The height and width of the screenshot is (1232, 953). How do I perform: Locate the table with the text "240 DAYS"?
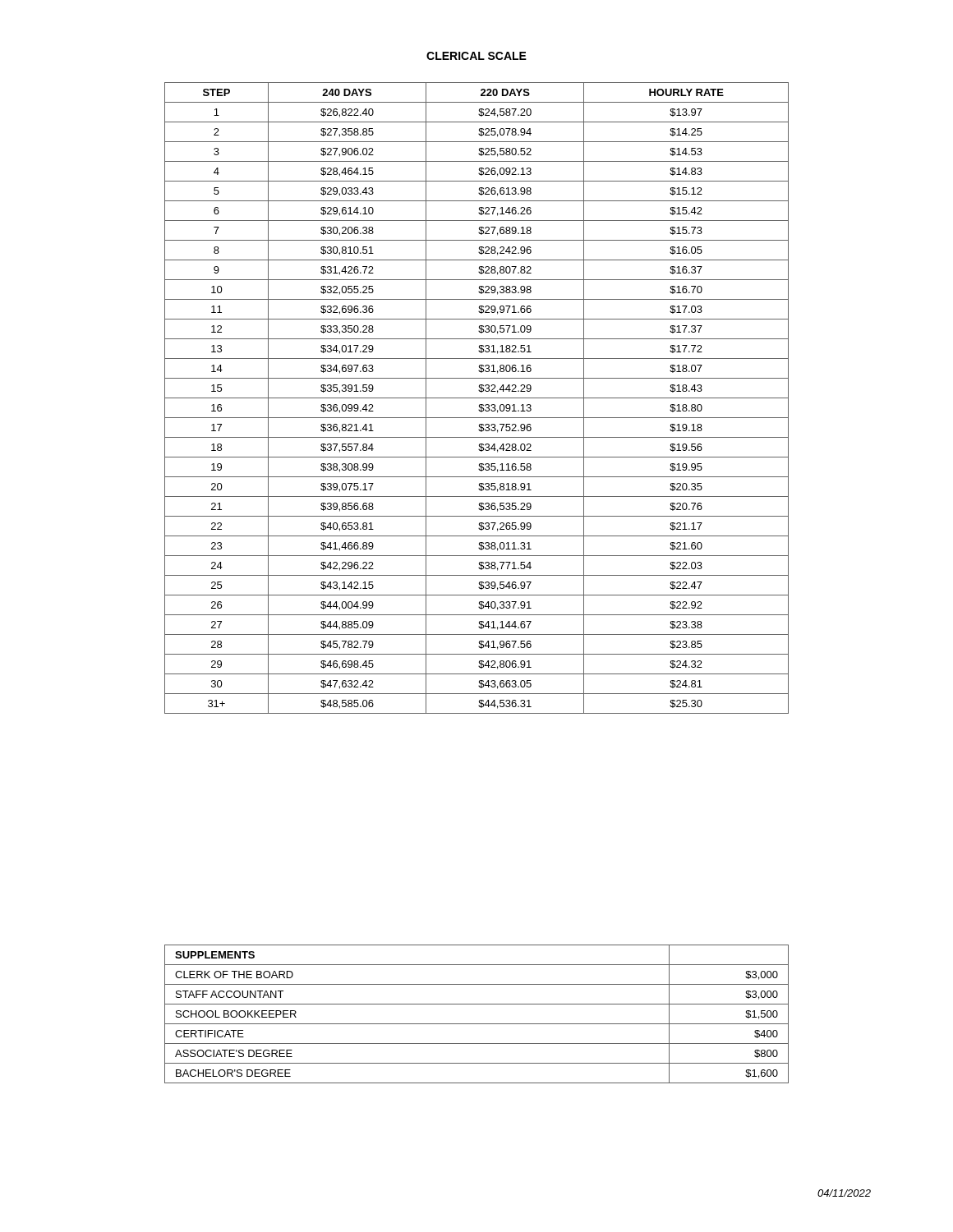click(x=476, y=398)
